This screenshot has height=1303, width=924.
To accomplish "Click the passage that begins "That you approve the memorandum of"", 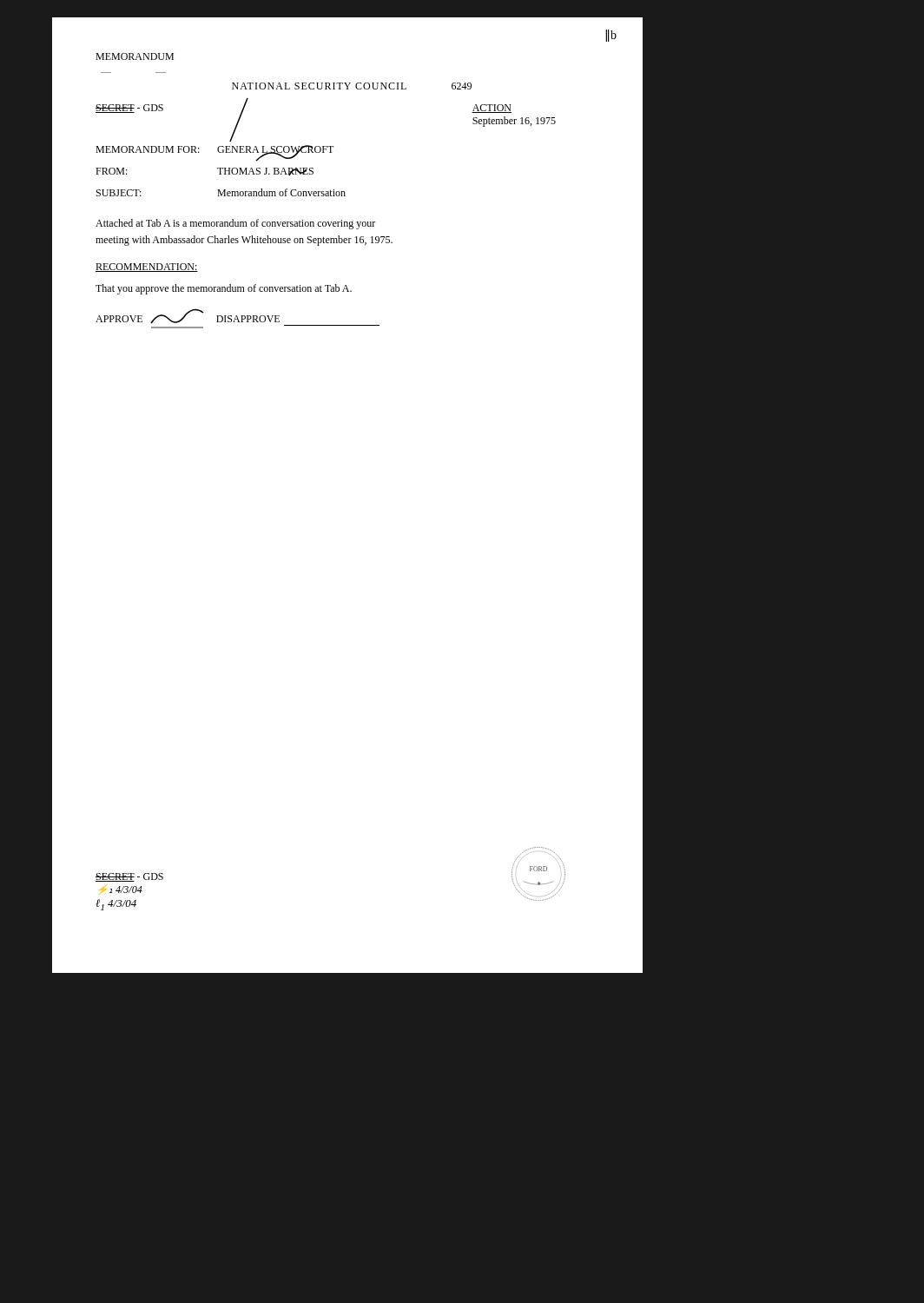I will pyautogui.click(x=224, y=289).
